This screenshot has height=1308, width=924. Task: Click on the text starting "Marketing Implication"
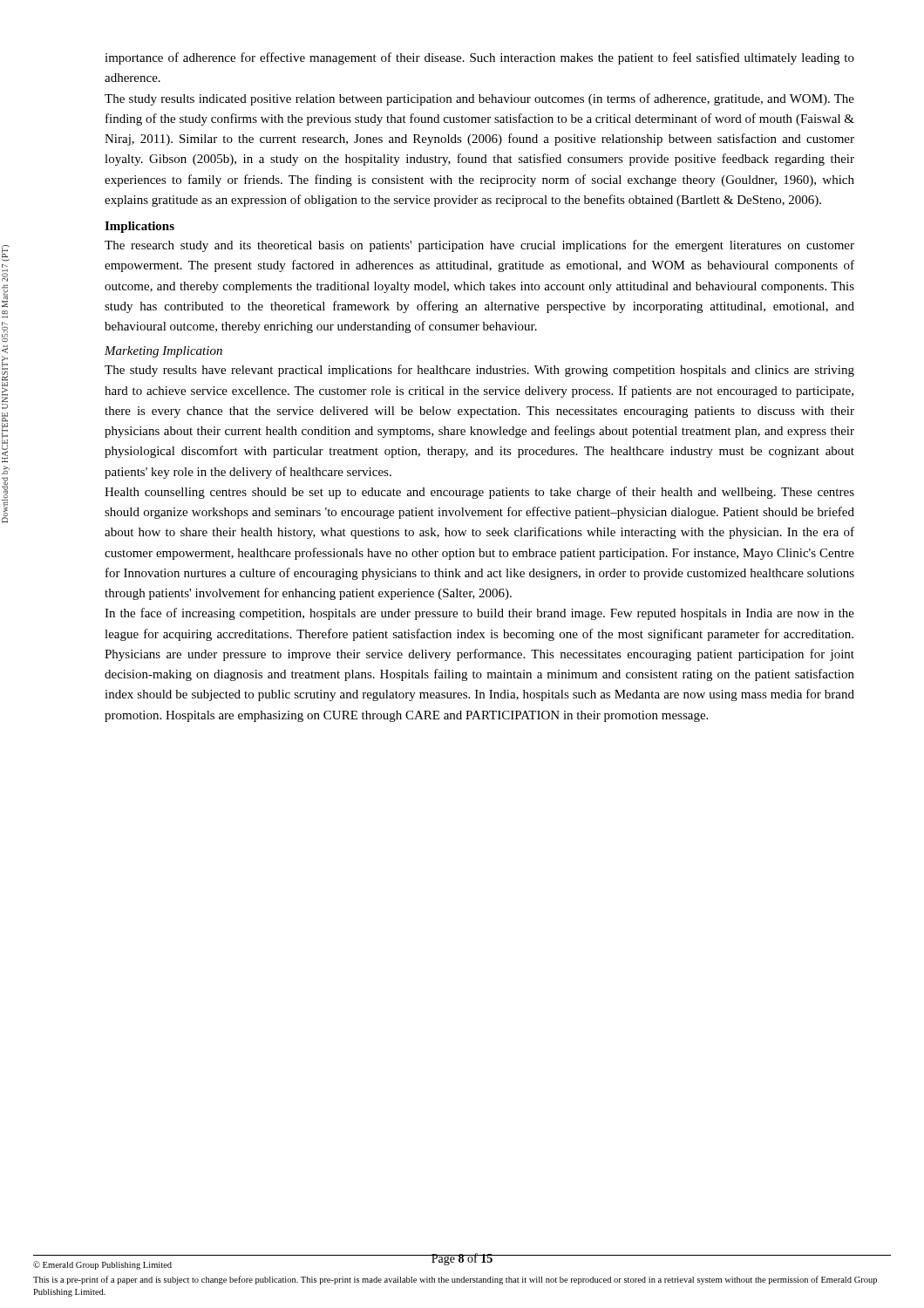164,351
